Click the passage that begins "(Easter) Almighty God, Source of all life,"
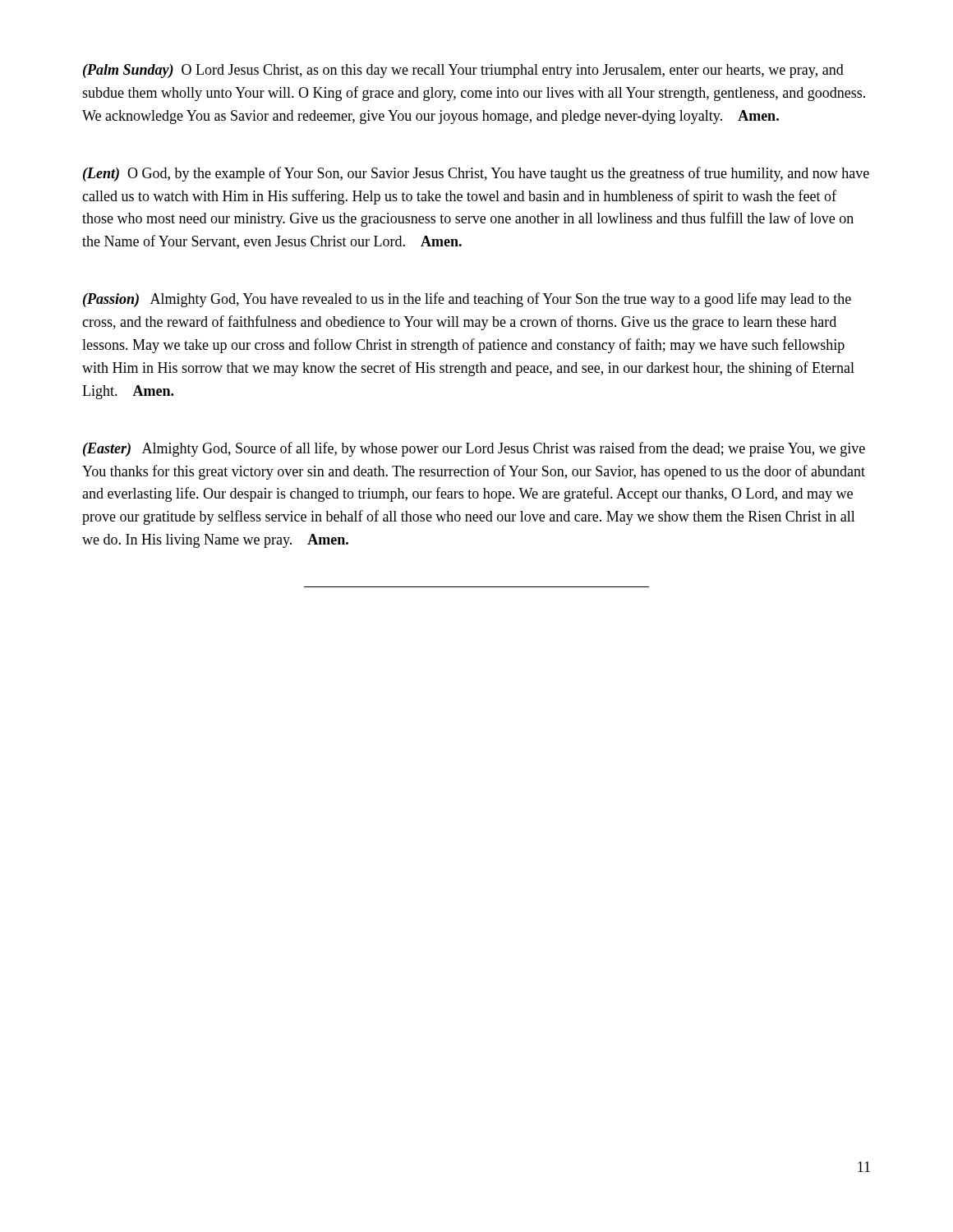 [474, 494]
